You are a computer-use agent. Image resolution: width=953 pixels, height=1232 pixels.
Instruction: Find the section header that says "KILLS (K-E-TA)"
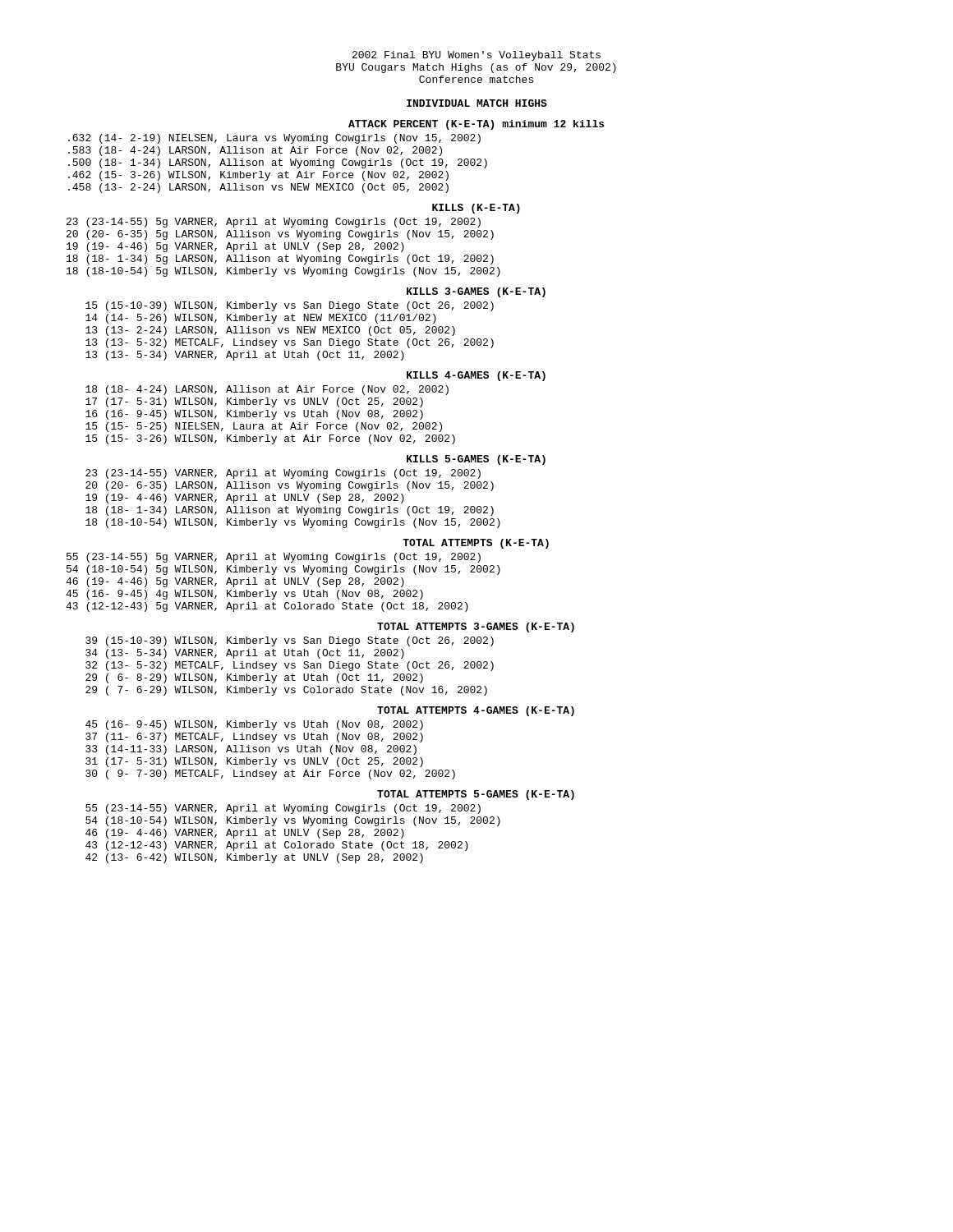[x=476, y=208]
